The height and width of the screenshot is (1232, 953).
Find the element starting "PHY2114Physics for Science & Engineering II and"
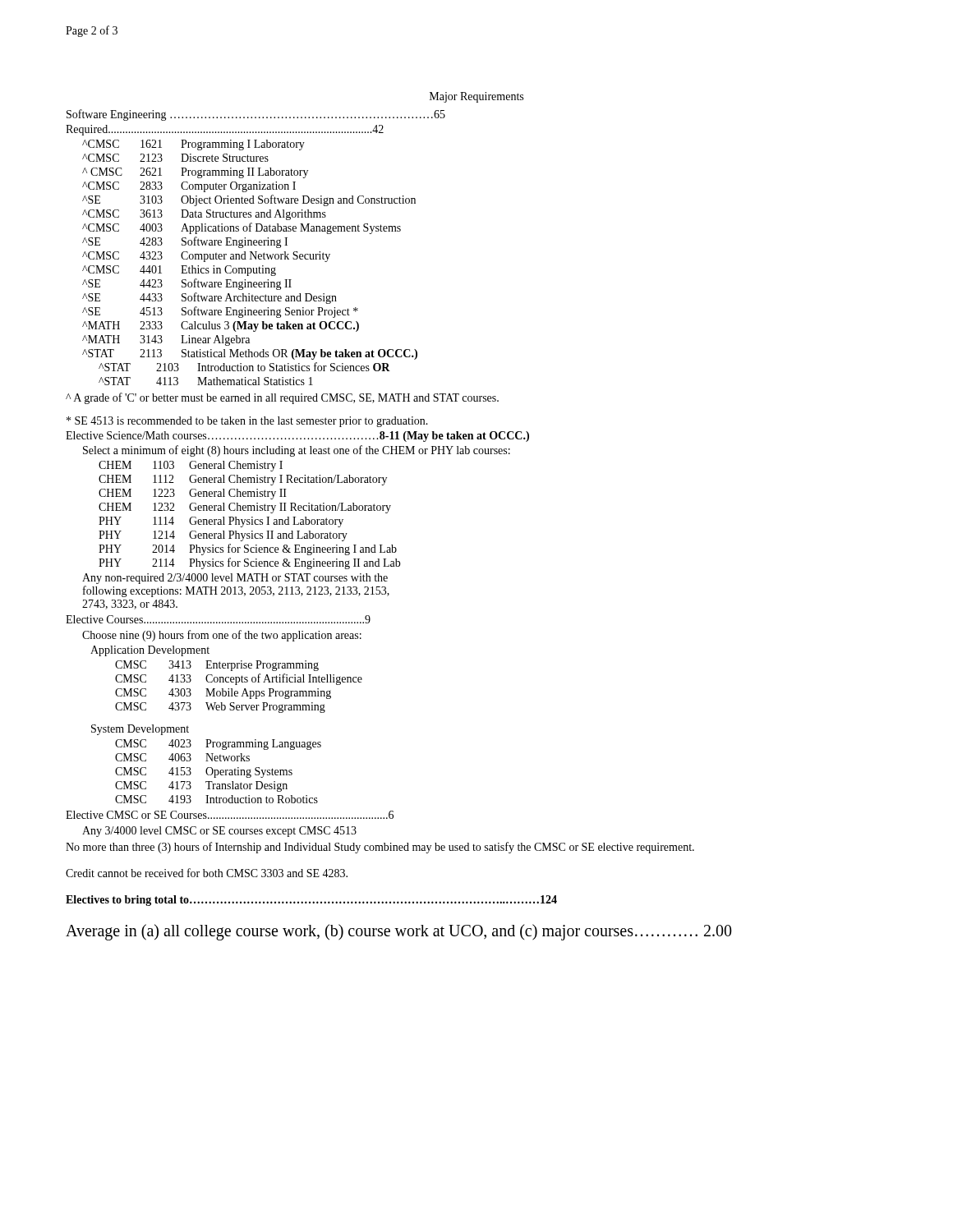(250, 563)
